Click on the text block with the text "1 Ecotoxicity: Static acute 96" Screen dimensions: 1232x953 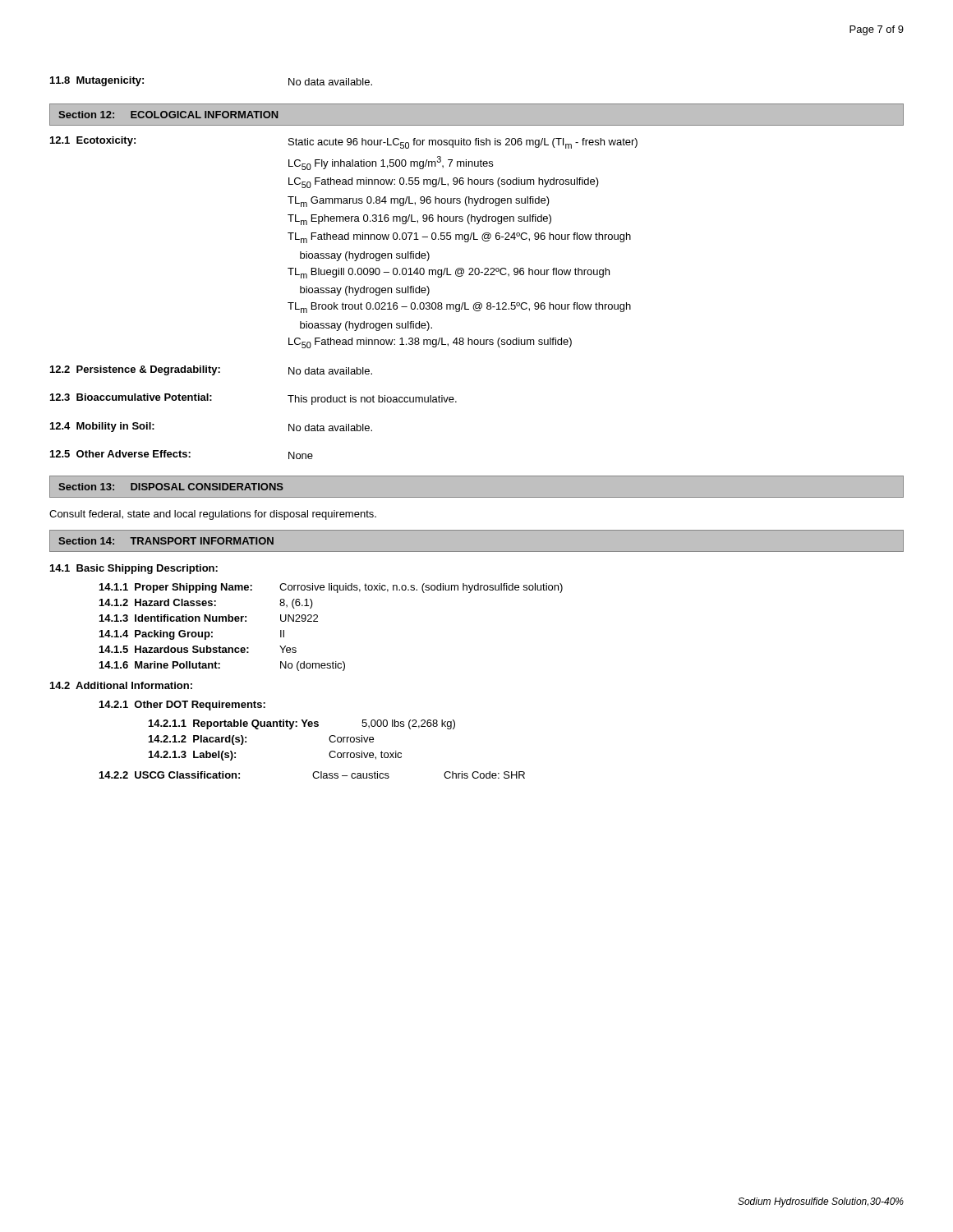[x=476, y=243]
